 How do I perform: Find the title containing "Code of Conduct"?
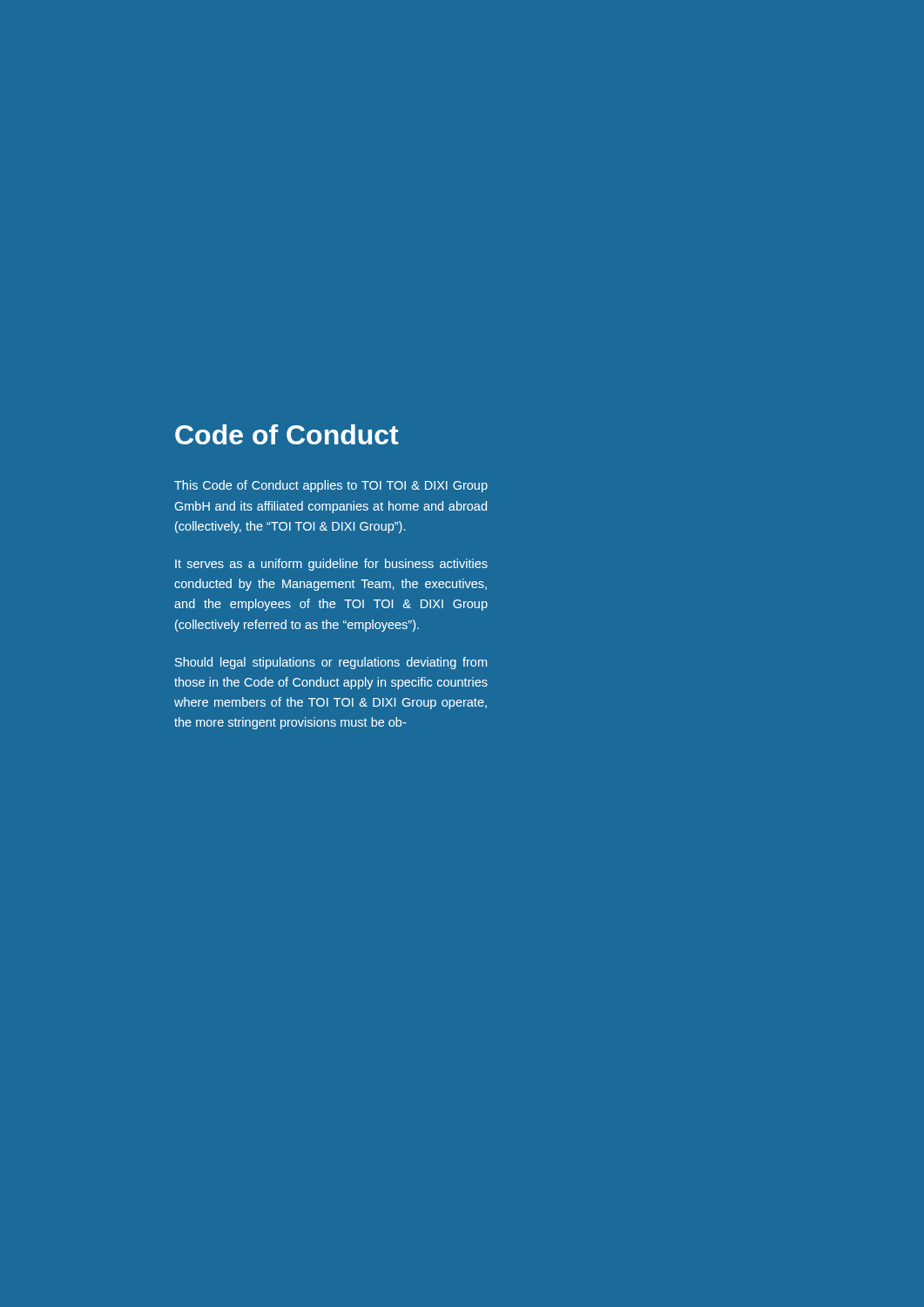tap(286, 435)
